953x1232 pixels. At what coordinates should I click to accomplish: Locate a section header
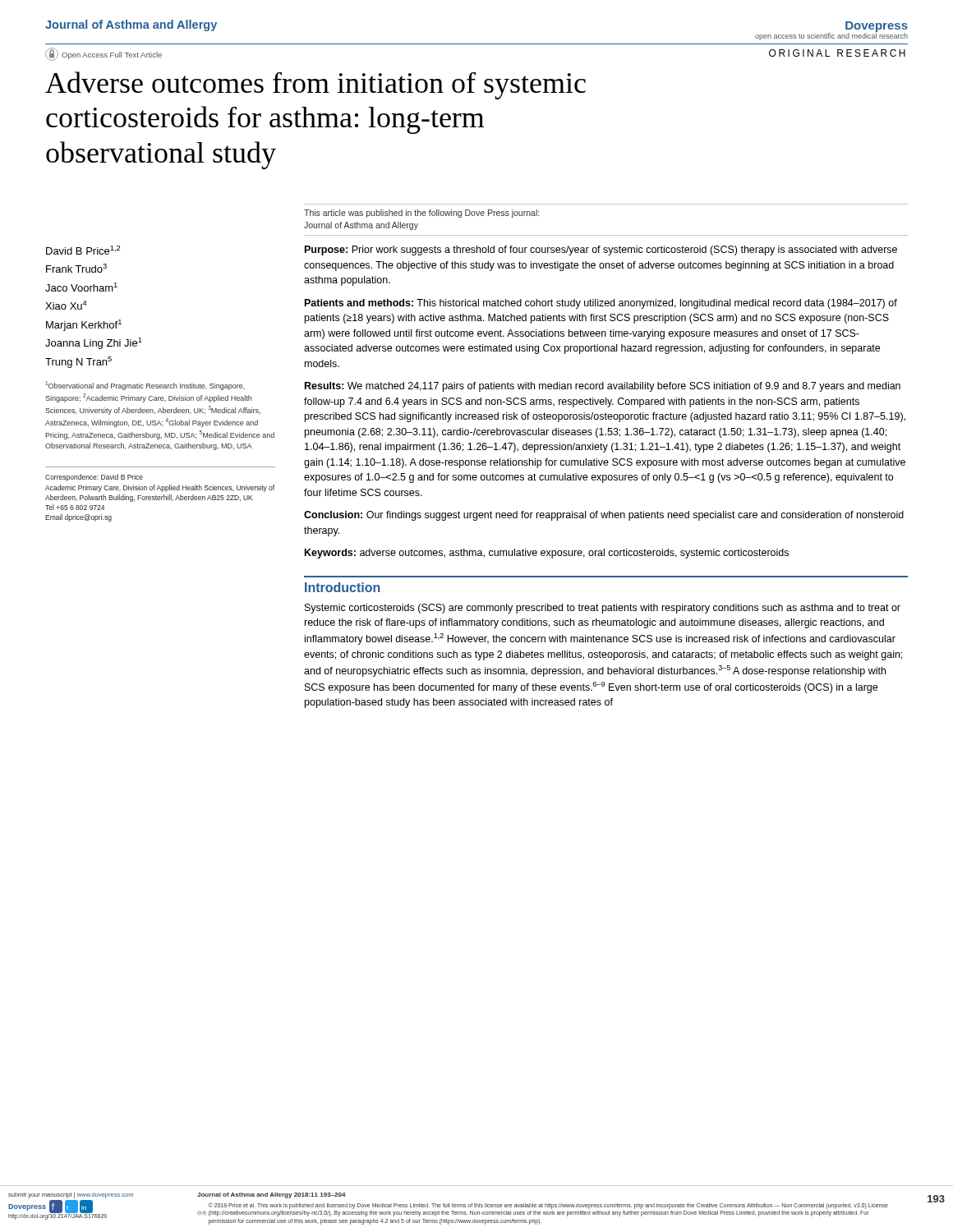[x=606, y=585]
